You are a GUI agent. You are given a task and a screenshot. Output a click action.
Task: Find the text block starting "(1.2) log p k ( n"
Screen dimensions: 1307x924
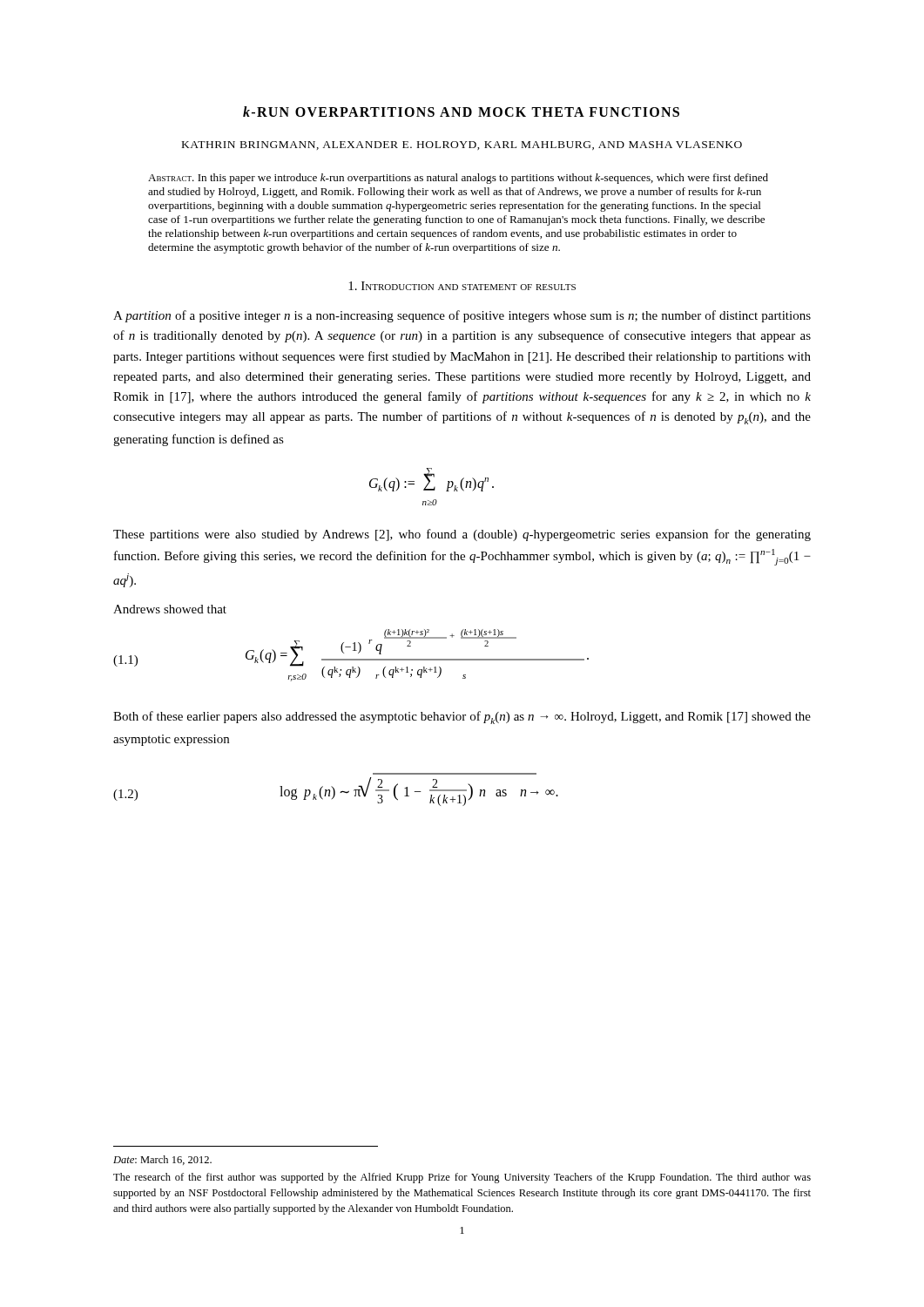click(427, 795)
